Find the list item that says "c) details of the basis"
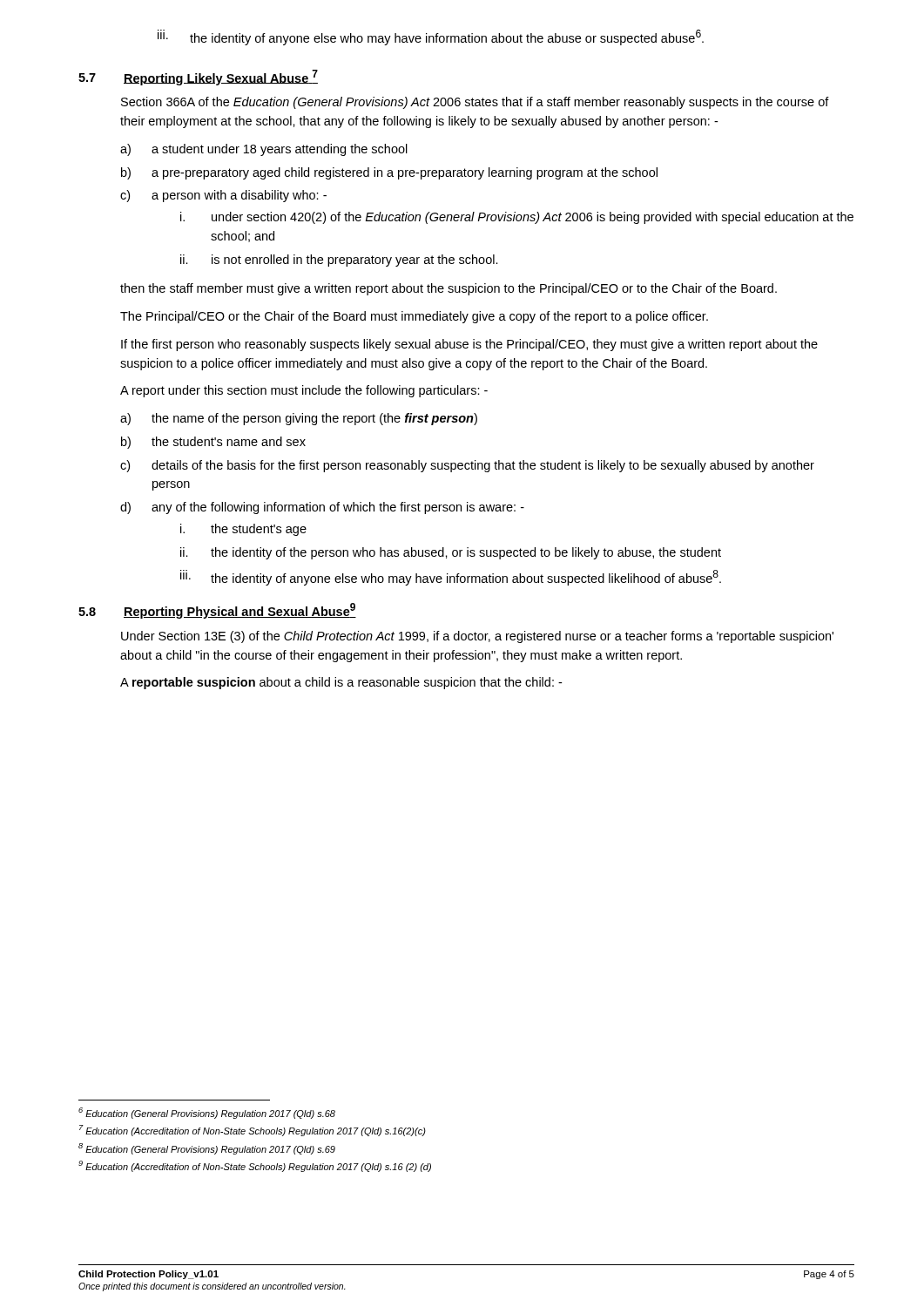 point(487,475)
